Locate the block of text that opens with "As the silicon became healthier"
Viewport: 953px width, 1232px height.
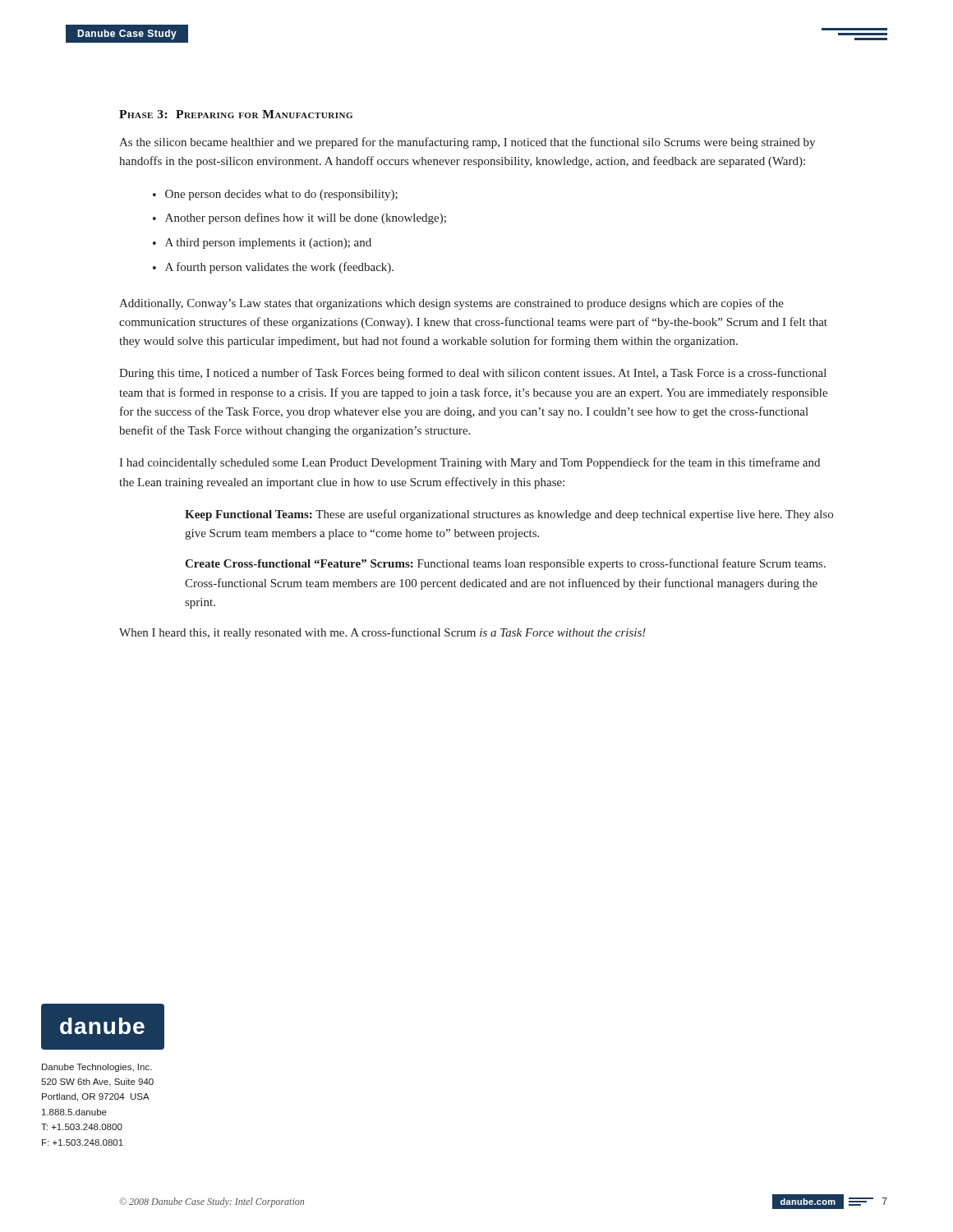click(x=467, y=152)
